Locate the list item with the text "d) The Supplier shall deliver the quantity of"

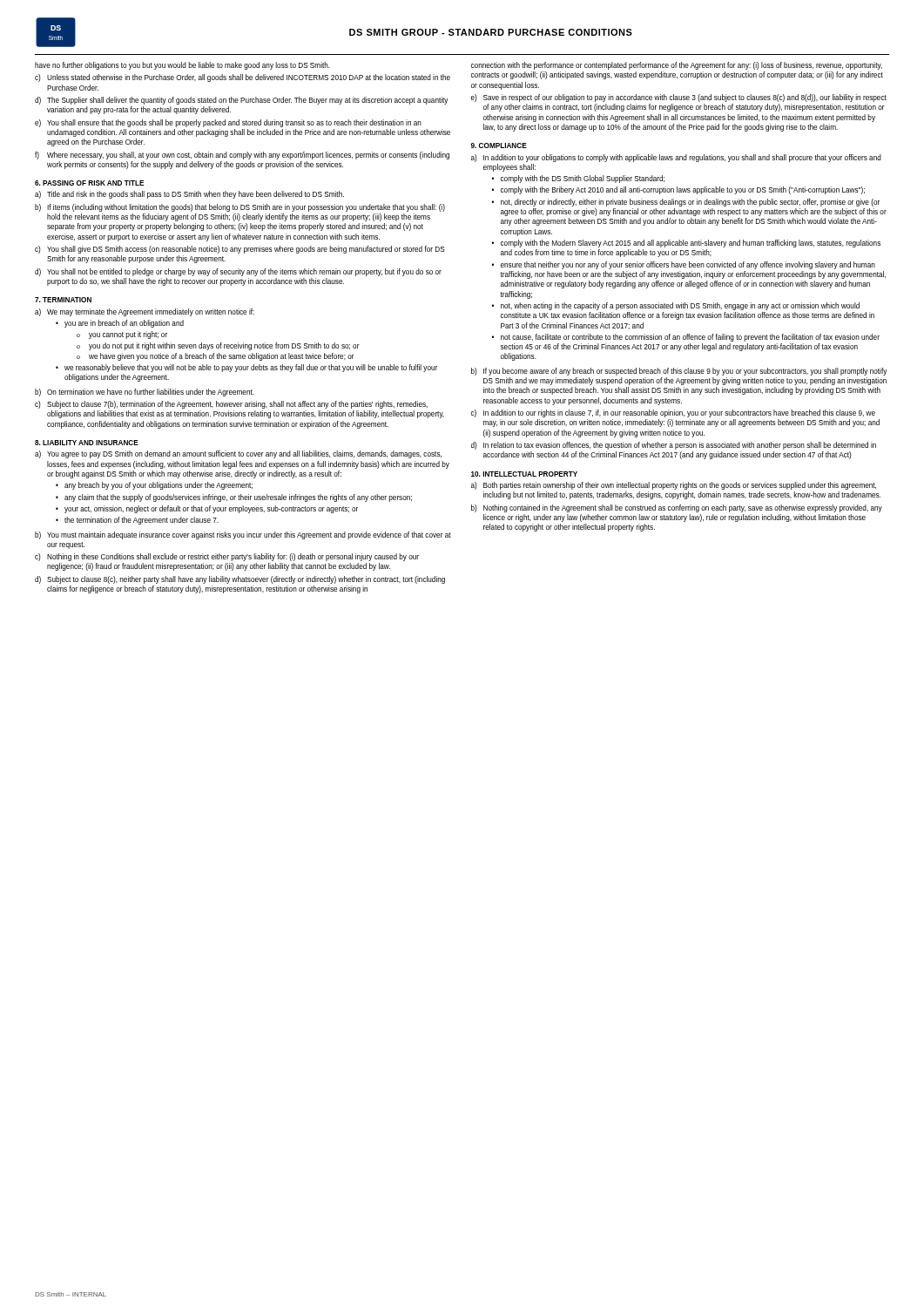coord(244,106)
